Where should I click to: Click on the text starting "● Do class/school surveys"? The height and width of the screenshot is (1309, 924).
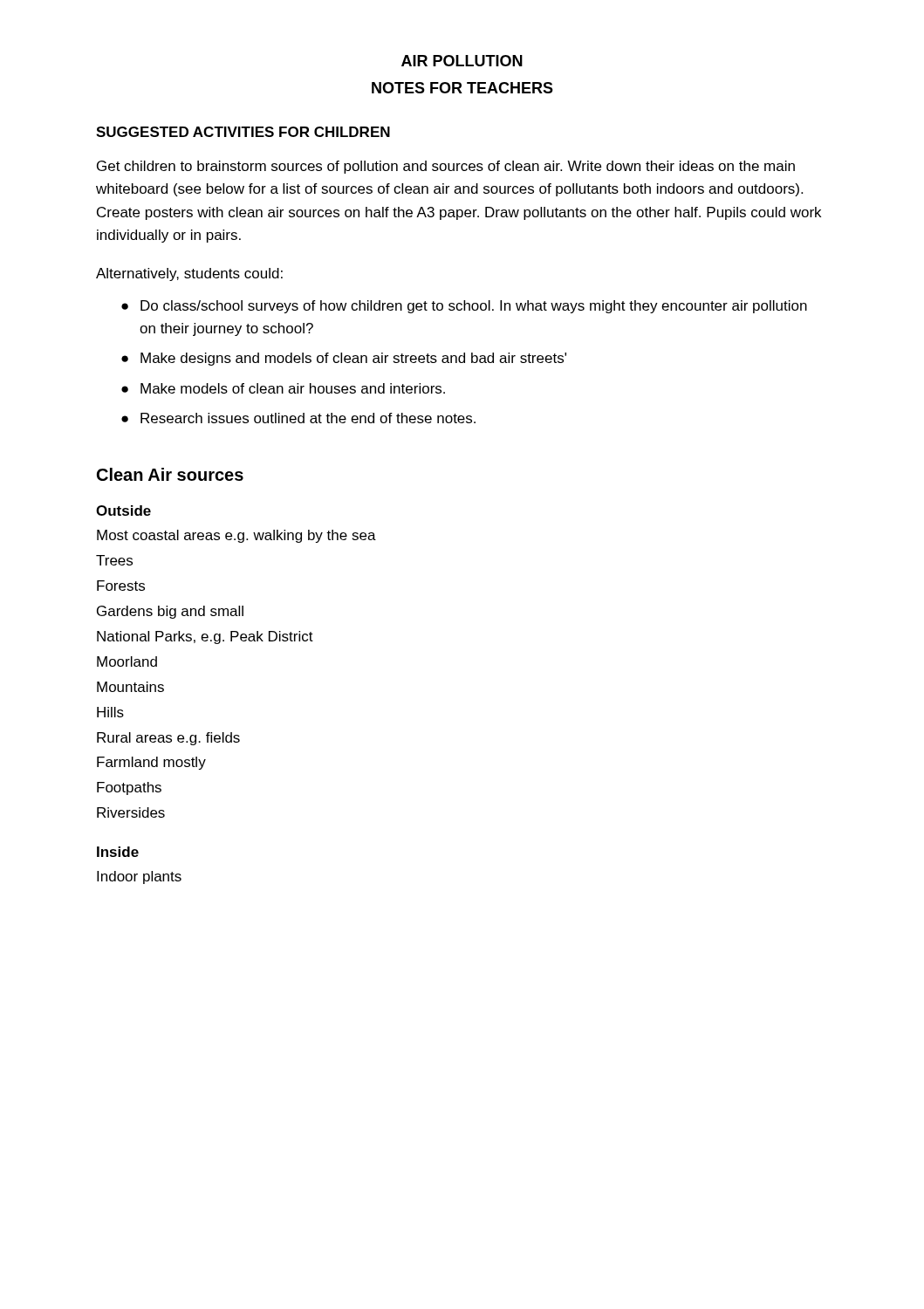pyautogui.click(x=474, y=318)
